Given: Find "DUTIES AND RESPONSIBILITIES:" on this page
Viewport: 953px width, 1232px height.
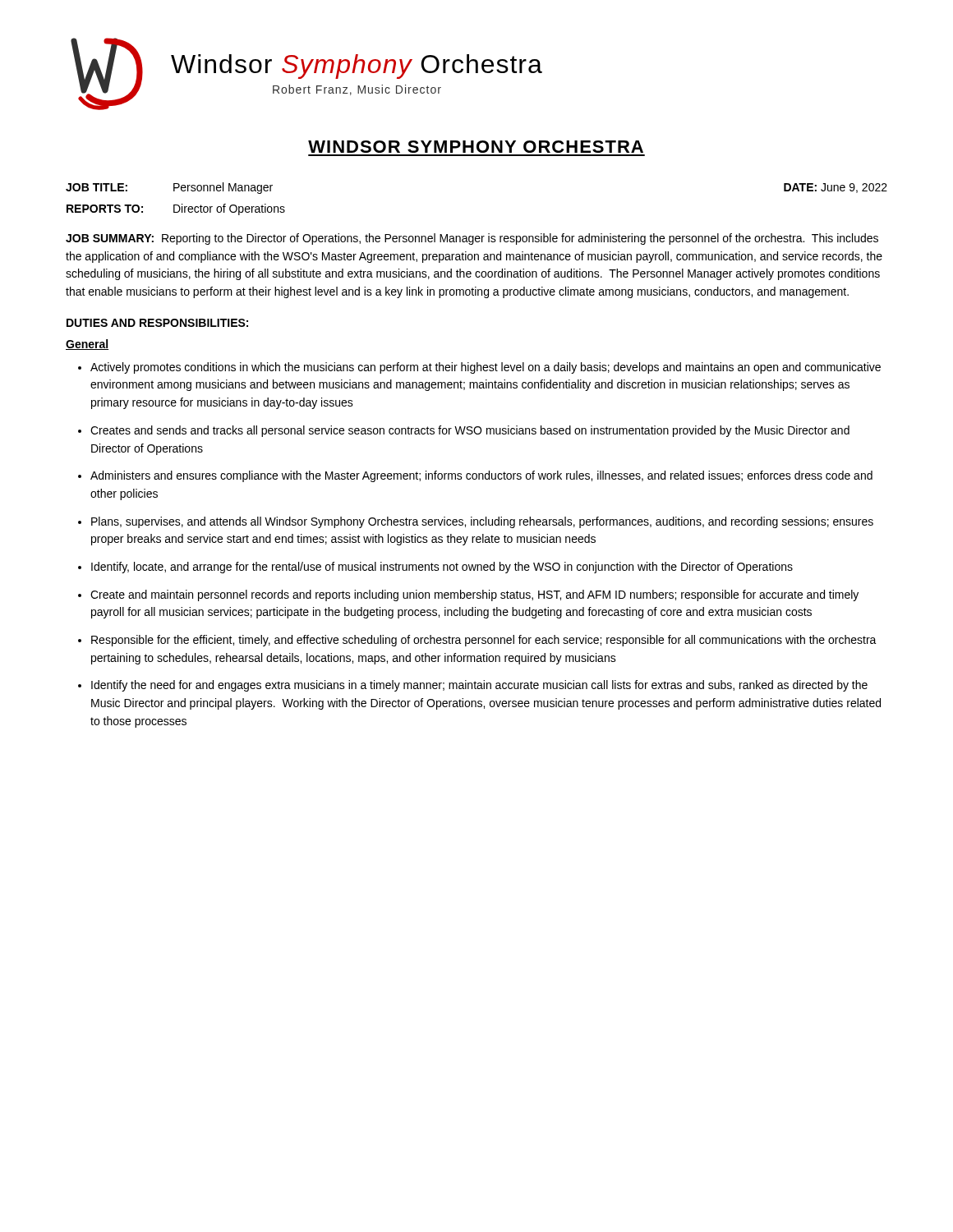Looking at the screenshot, I should [x=158, y=323].
